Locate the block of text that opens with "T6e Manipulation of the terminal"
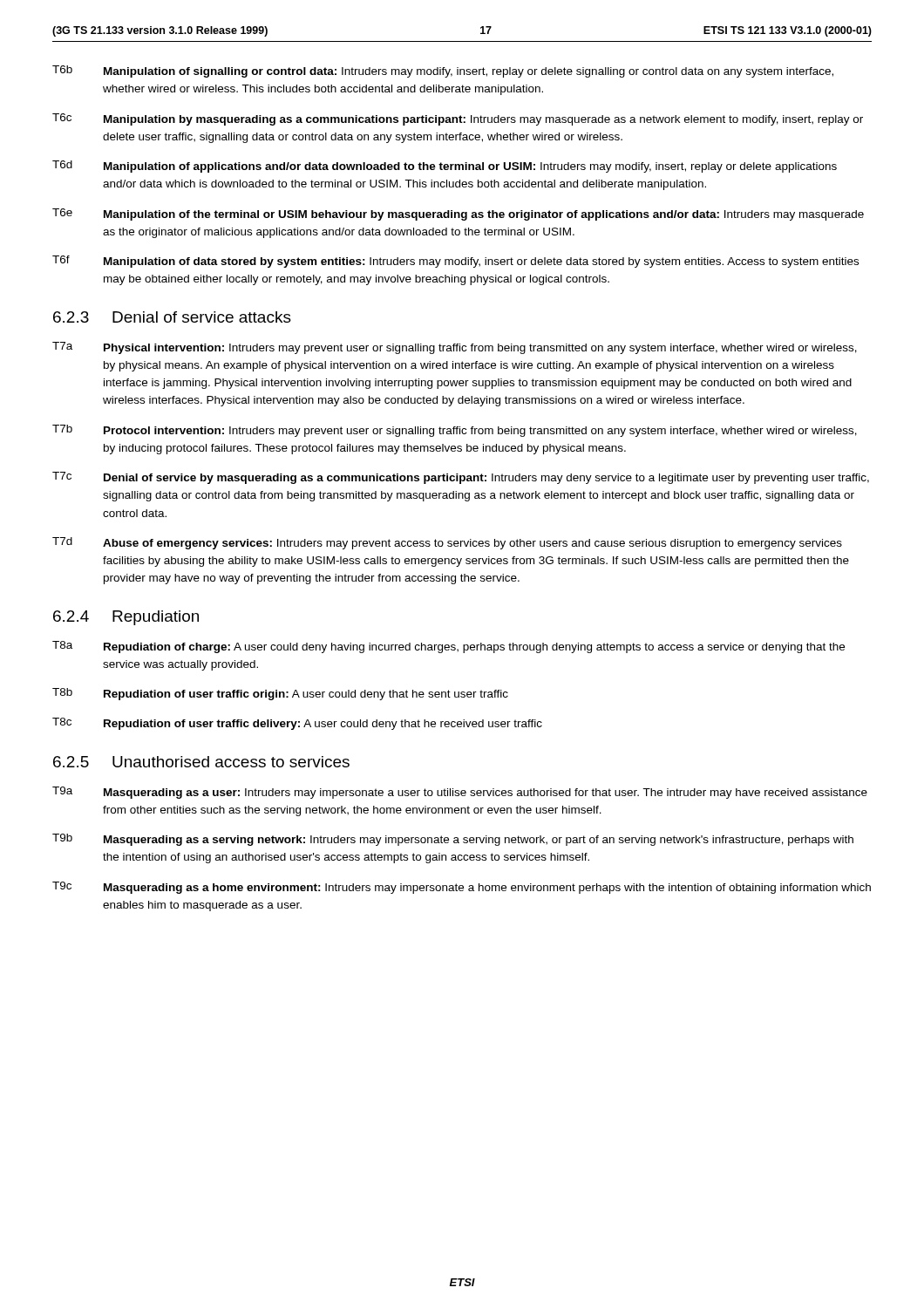 (462, 223)
